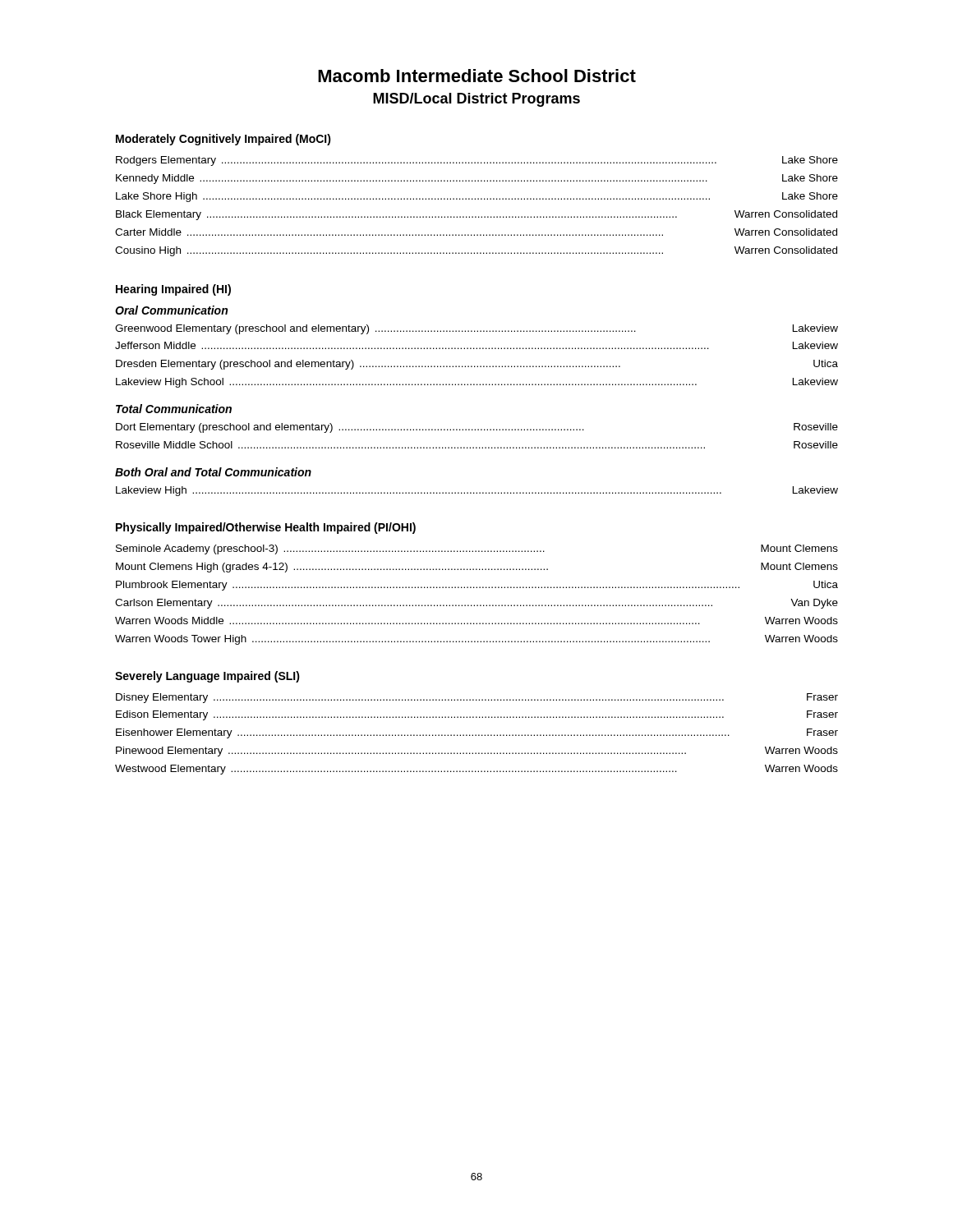The width and height of the screenshot is (953, 1232).
Task: Locate the text "Plumbrook Elementary ..................................................................................................................................................................... Utica"
Action: pyautogui.click(x=476, y=585)
